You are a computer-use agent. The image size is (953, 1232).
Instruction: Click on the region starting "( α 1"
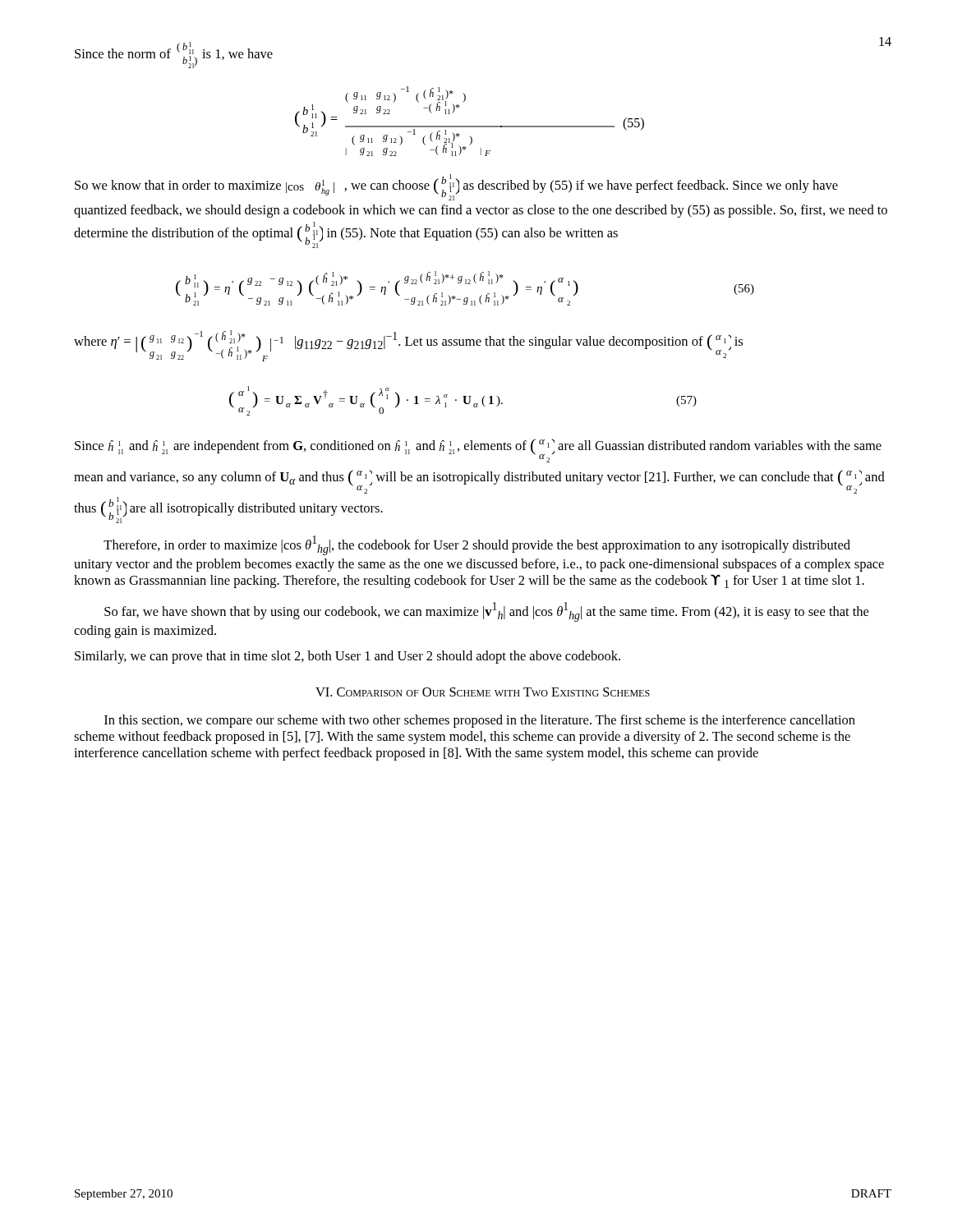point(483,397)
